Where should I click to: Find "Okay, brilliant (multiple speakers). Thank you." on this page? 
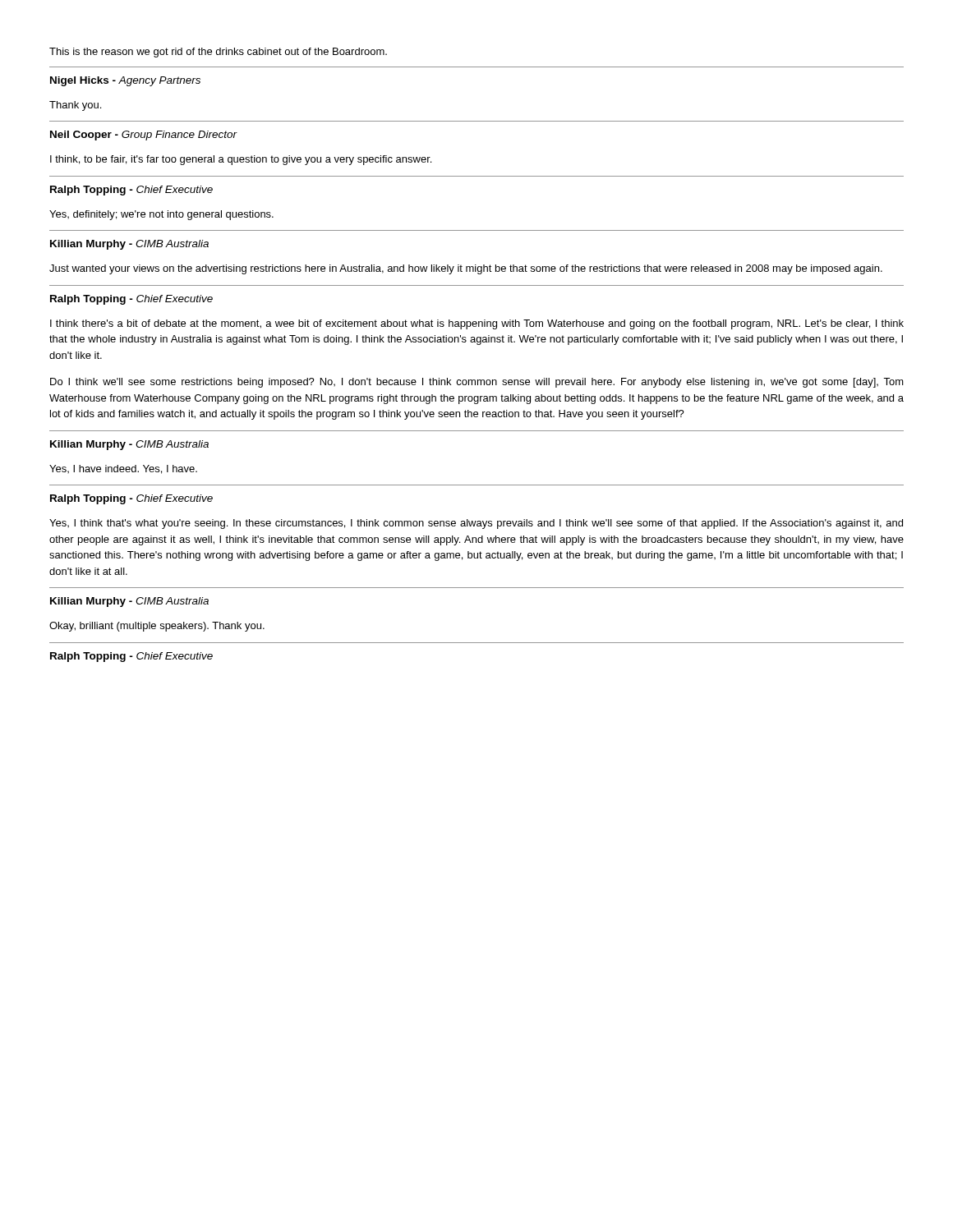coord(157,627)
